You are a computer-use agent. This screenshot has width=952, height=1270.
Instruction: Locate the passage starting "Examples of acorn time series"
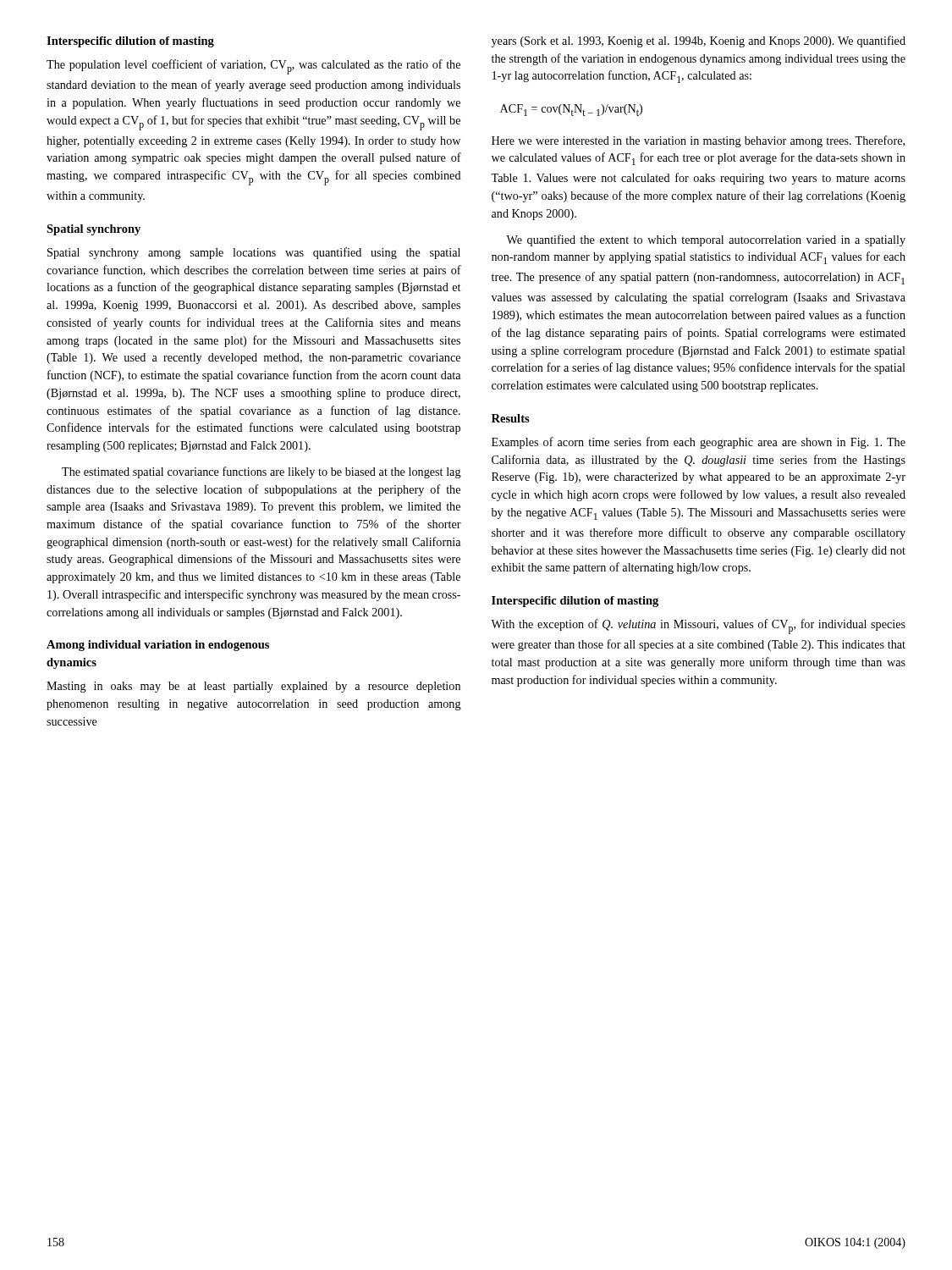[x=698, y=505]
